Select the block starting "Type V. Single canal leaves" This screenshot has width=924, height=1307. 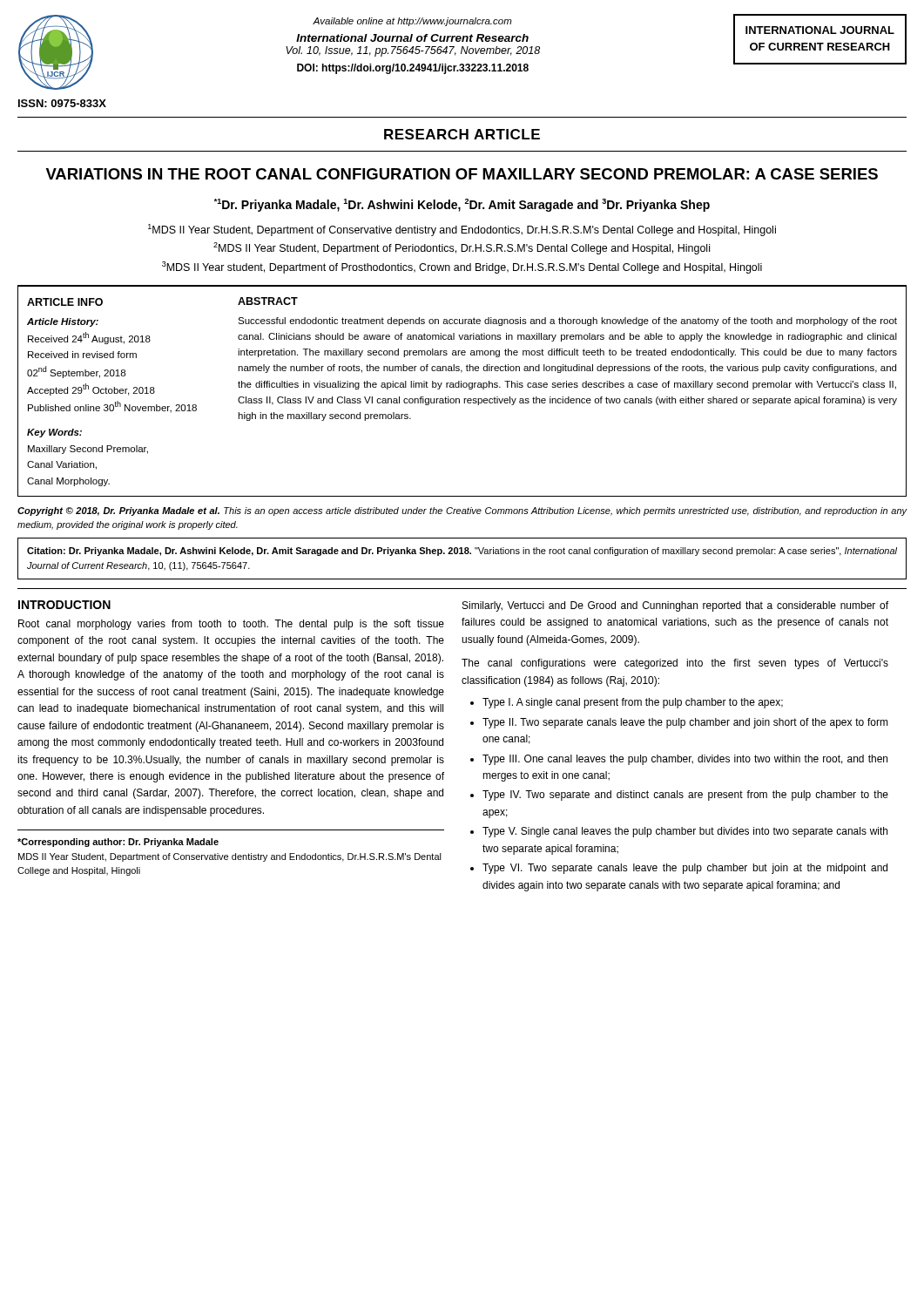pyautogui.click(x=685, y=840)
